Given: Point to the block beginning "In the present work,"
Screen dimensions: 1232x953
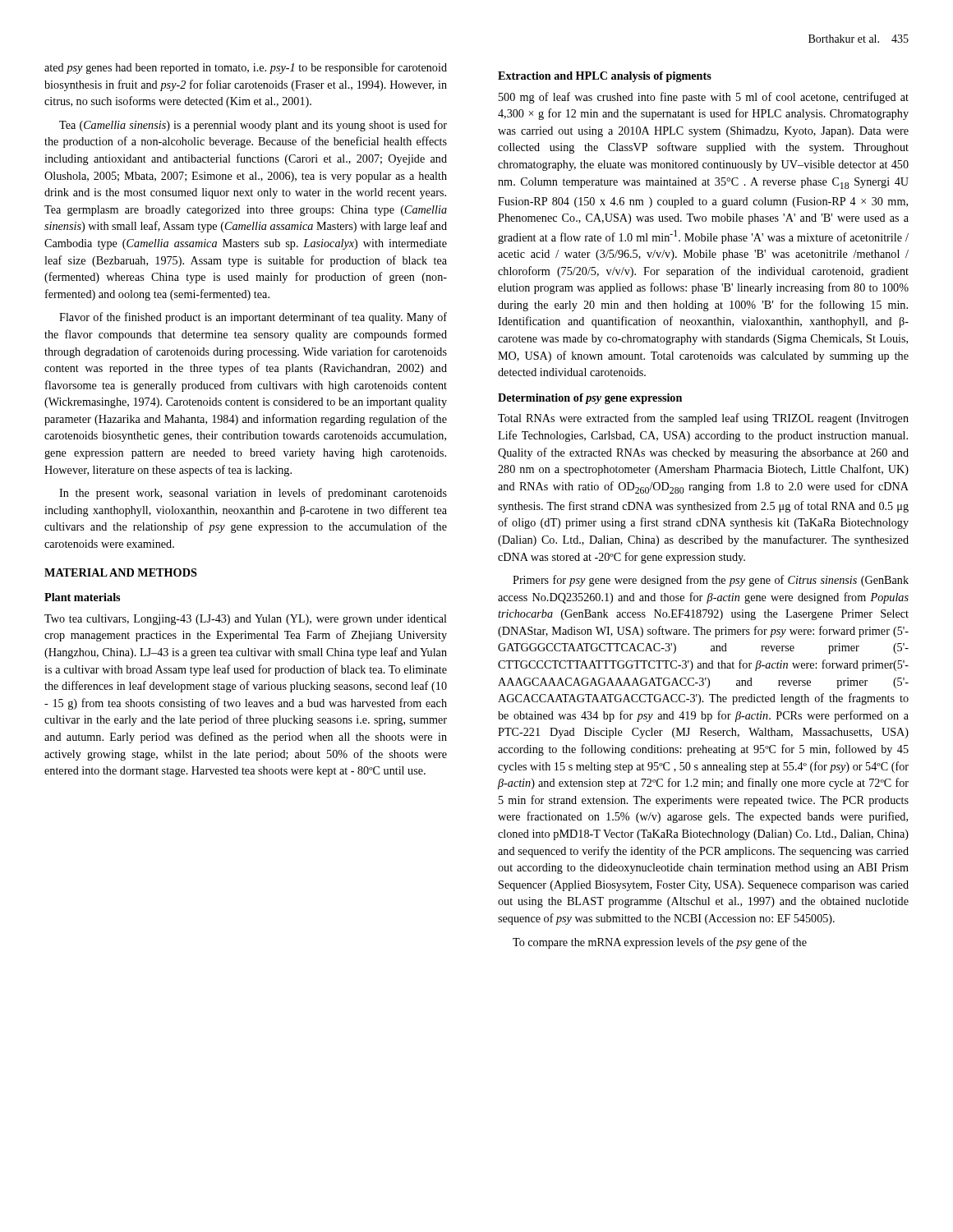Looking at the screenshot, I should pyautogui.click(x=246, y=519).
